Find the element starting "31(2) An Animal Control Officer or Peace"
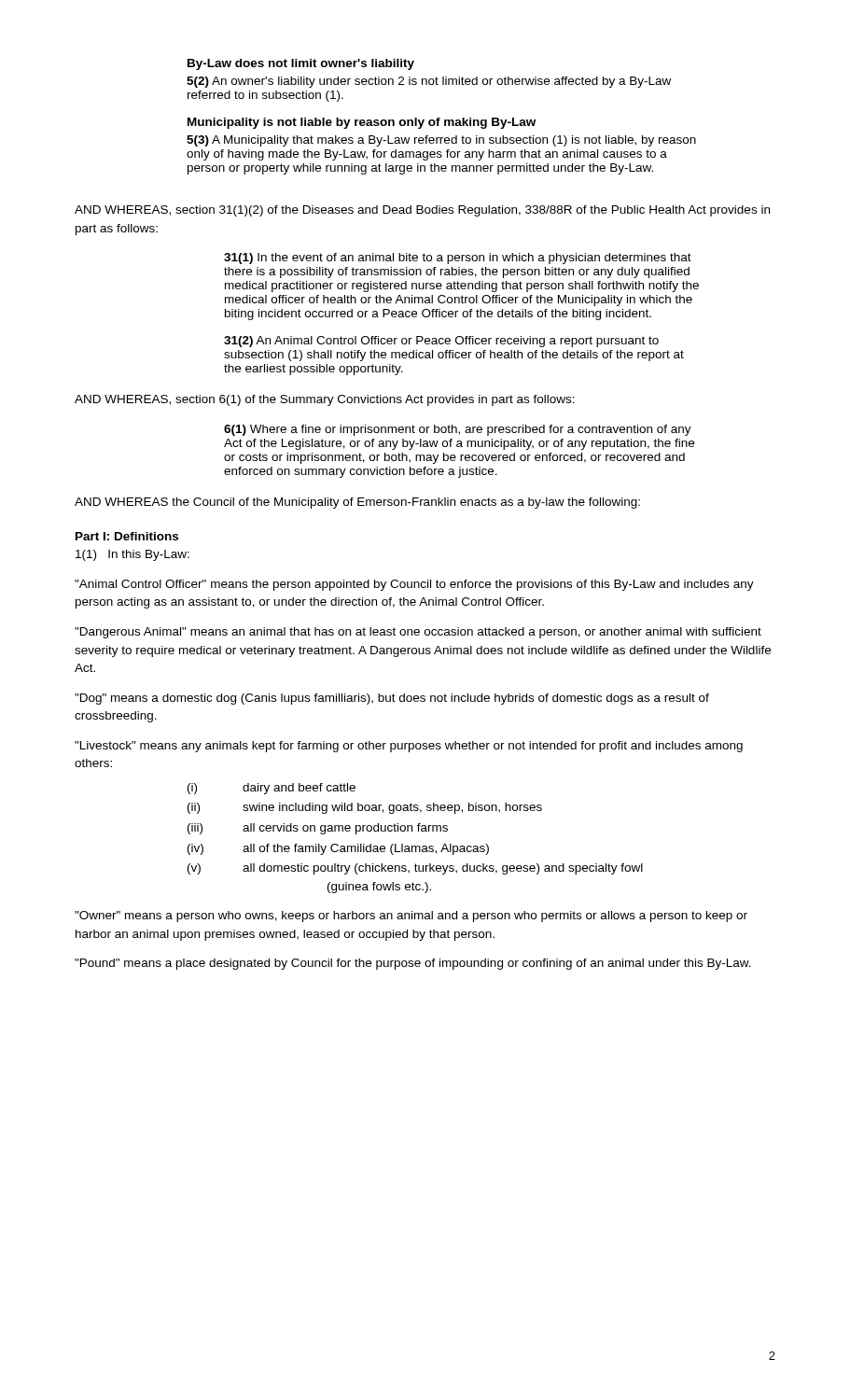 tap(454, 354)
